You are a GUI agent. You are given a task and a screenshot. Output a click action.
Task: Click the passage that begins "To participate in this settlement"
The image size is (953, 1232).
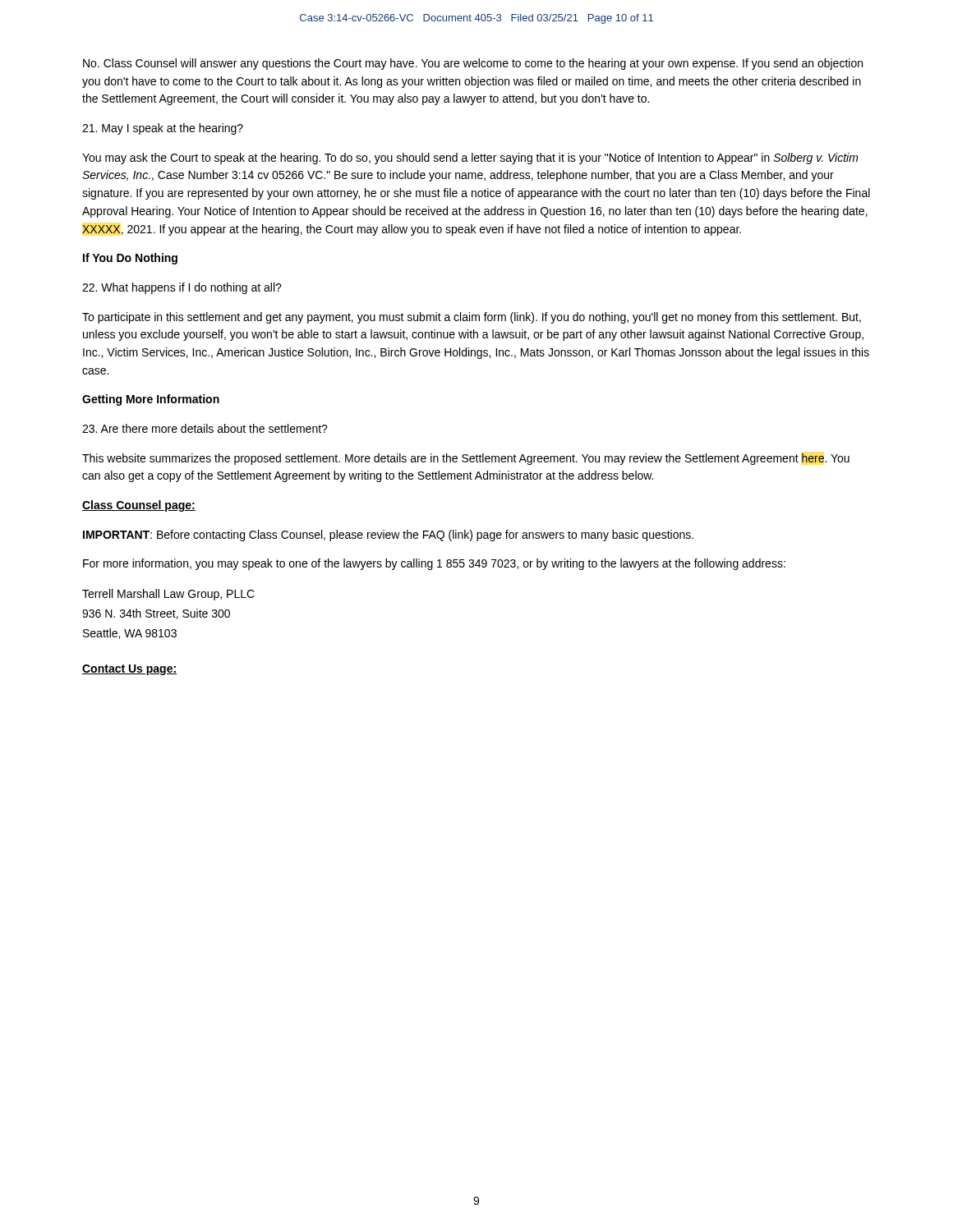coord(476,344)
